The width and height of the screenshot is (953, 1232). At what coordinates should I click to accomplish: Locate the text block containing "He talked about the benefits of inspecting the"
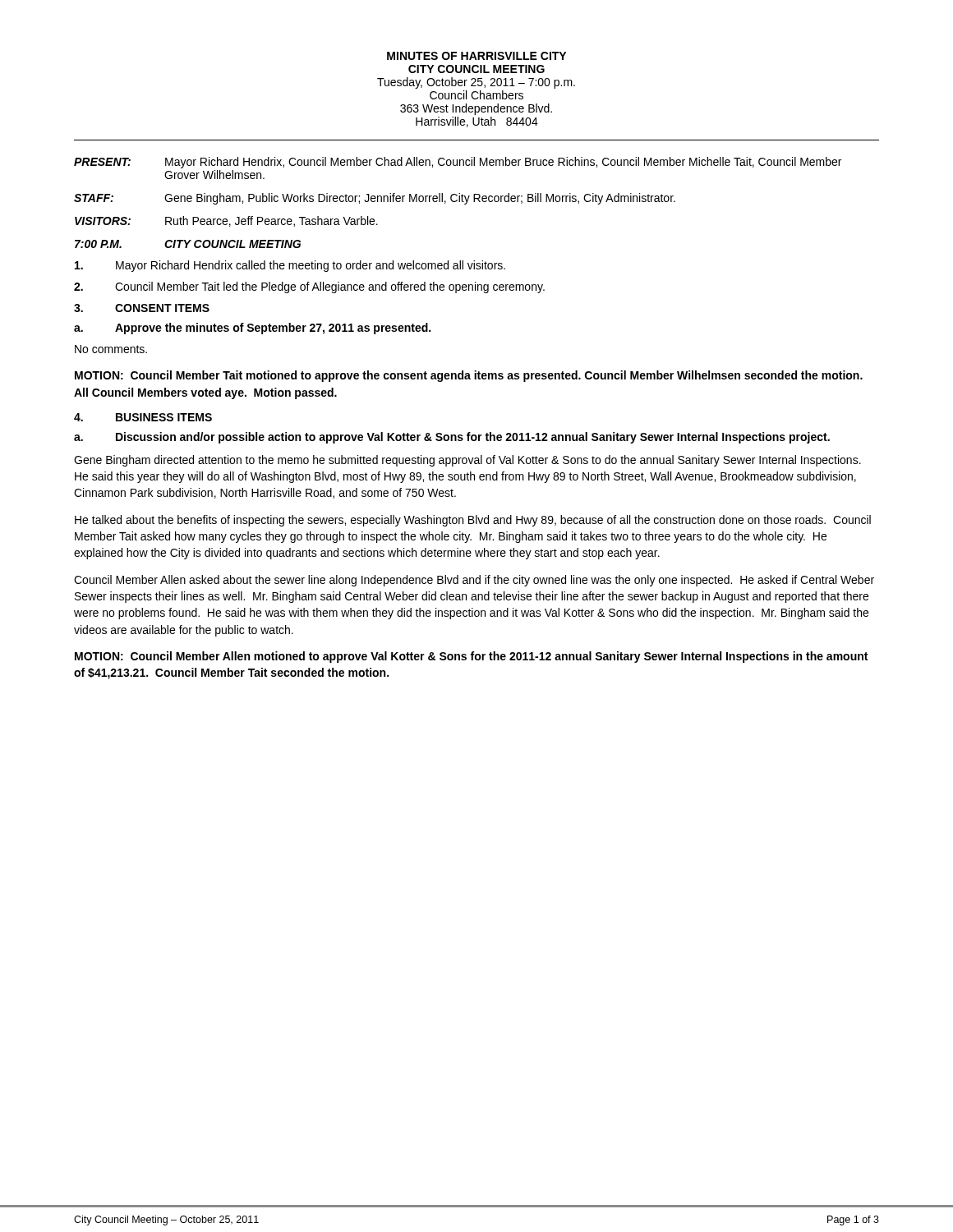[473, 536]
